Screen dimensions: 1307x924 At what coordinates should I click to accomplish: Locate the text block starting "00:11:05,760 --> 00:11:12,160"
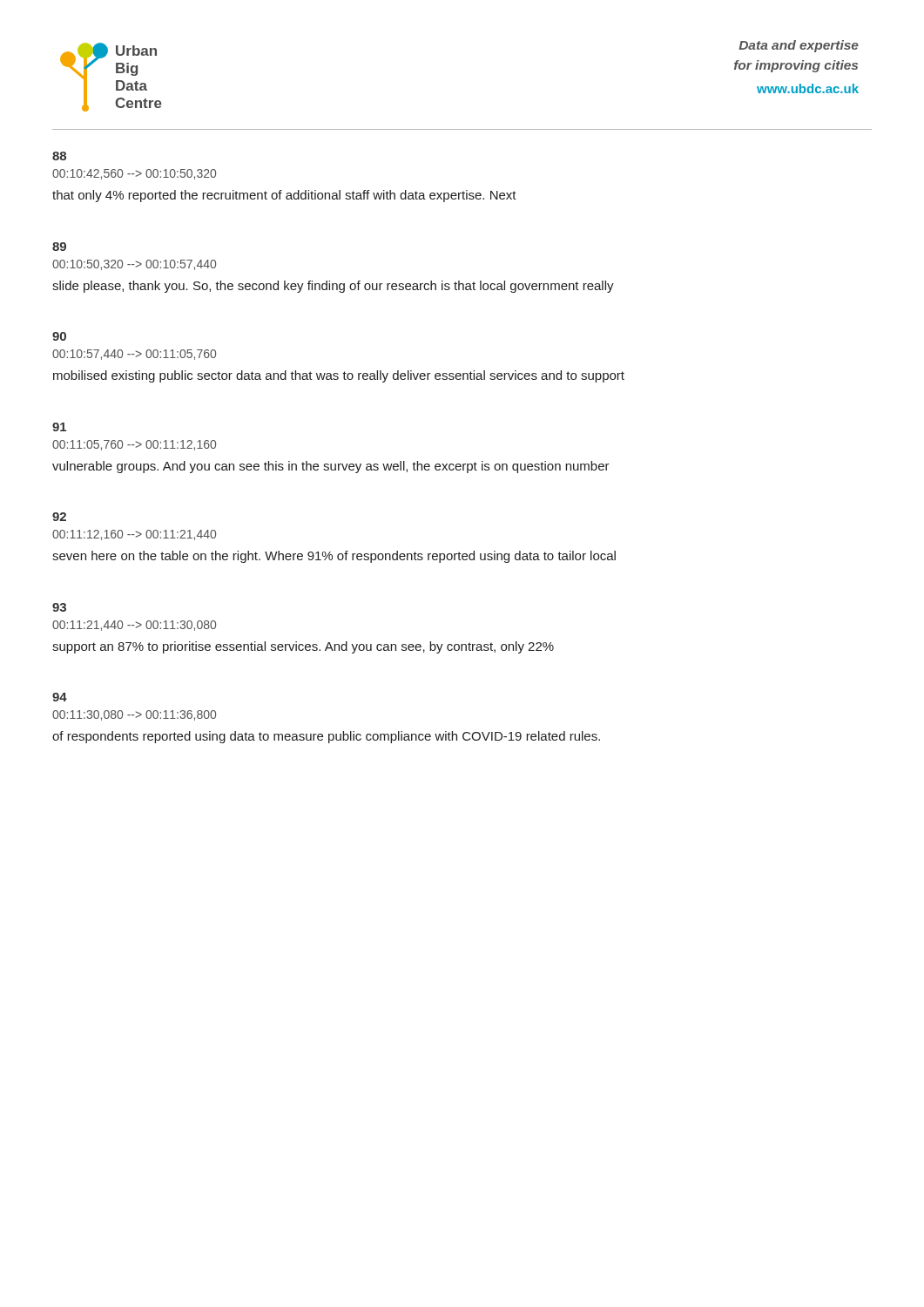pos(134,444)
